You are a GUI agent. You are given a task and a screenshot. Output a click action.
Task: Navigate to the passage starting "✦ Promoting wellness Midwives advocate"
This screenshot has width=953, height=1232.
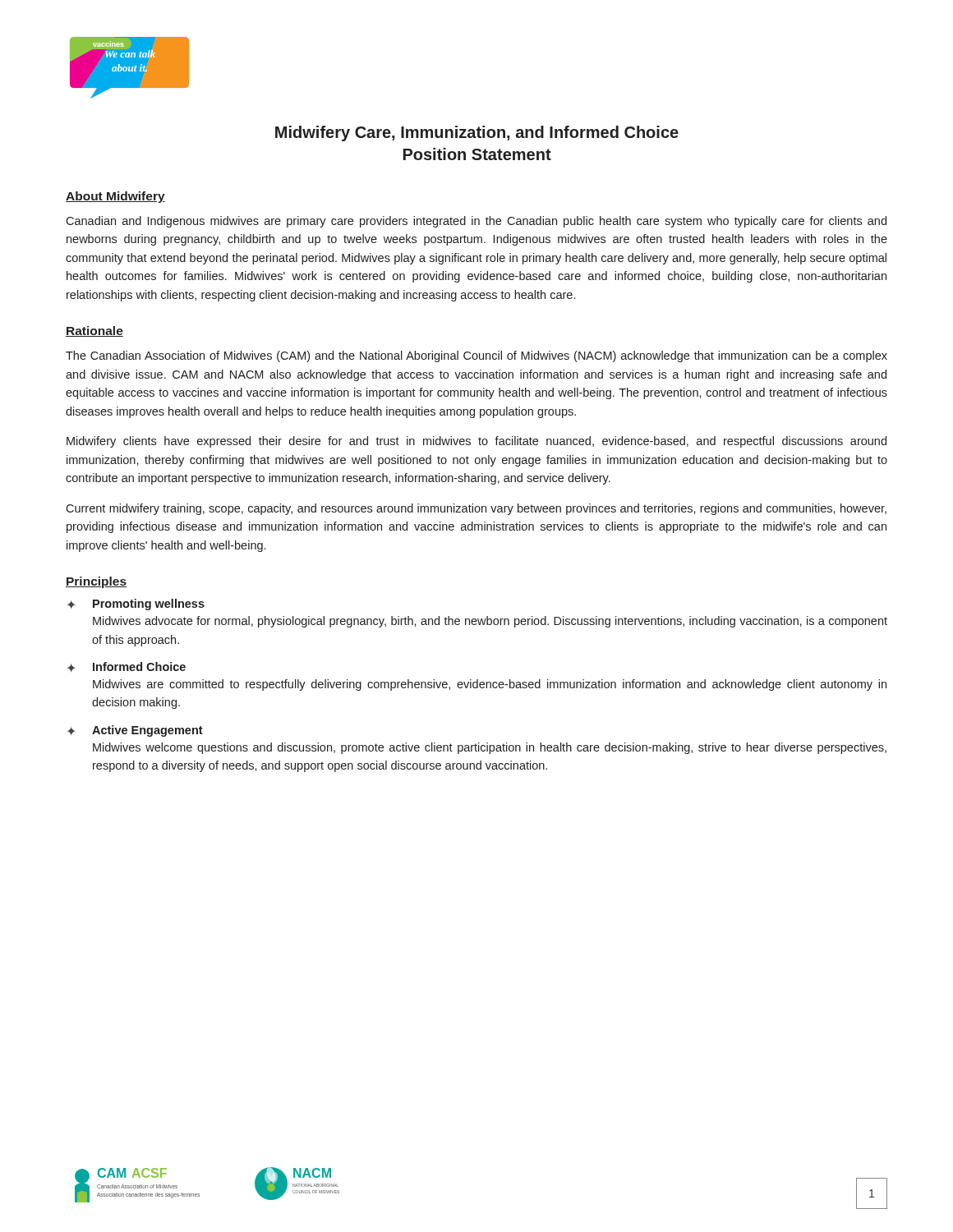476,623
